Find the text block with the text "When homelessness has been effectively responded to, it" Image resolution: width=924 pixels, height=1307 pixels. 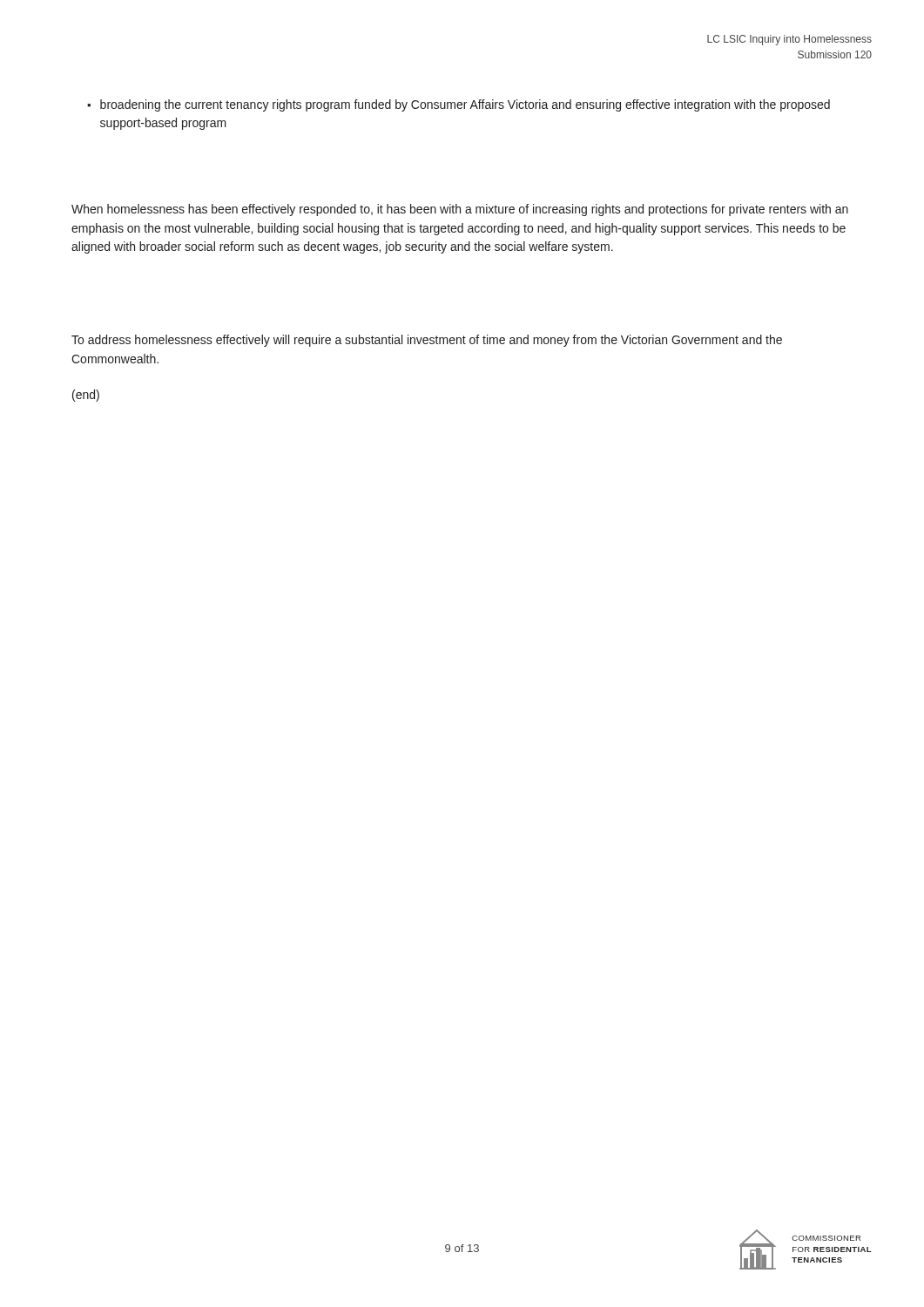[460, 228]
